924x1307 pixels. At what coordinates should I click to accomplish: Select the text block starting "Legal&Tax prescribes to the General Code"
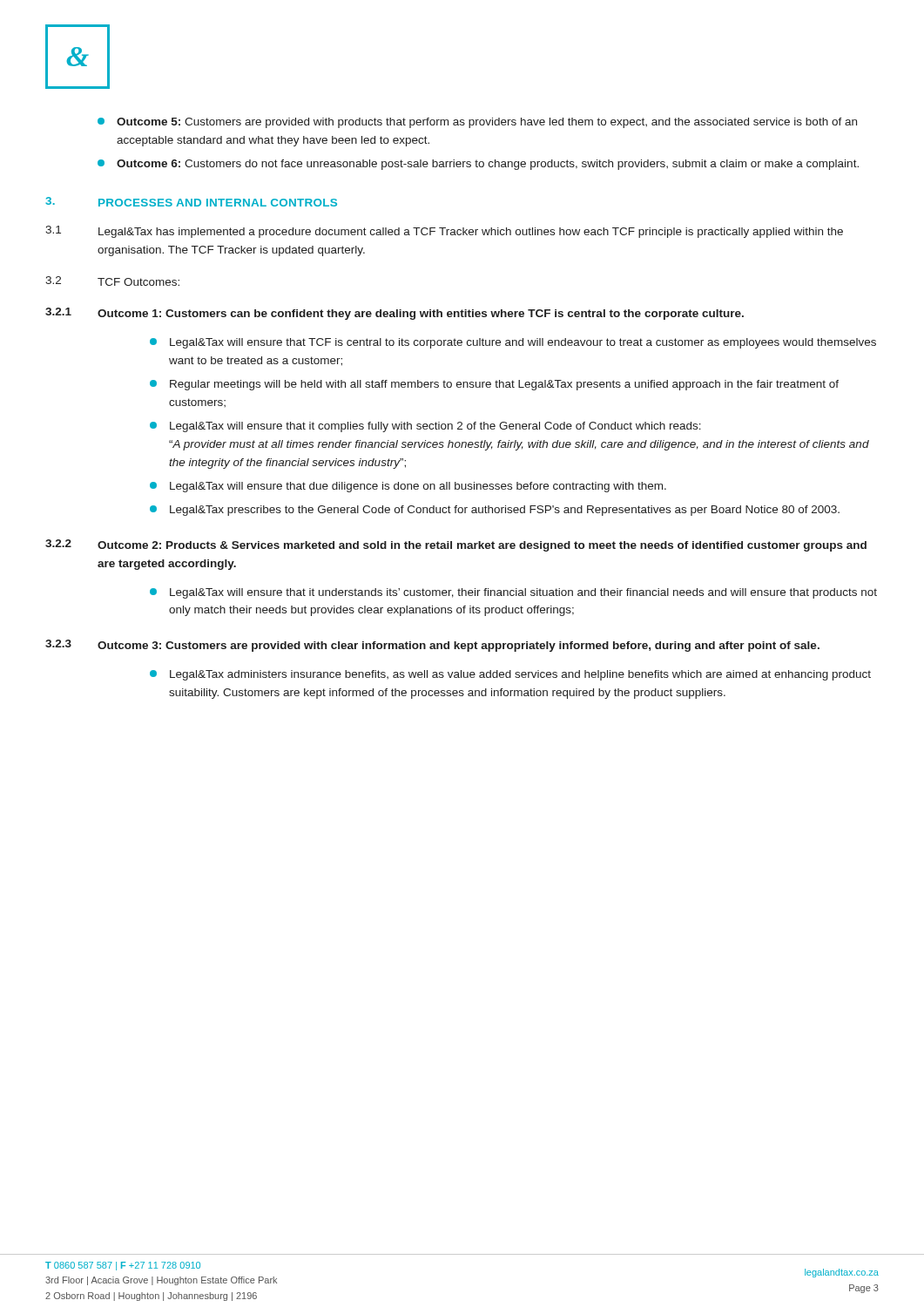[514, 510]
